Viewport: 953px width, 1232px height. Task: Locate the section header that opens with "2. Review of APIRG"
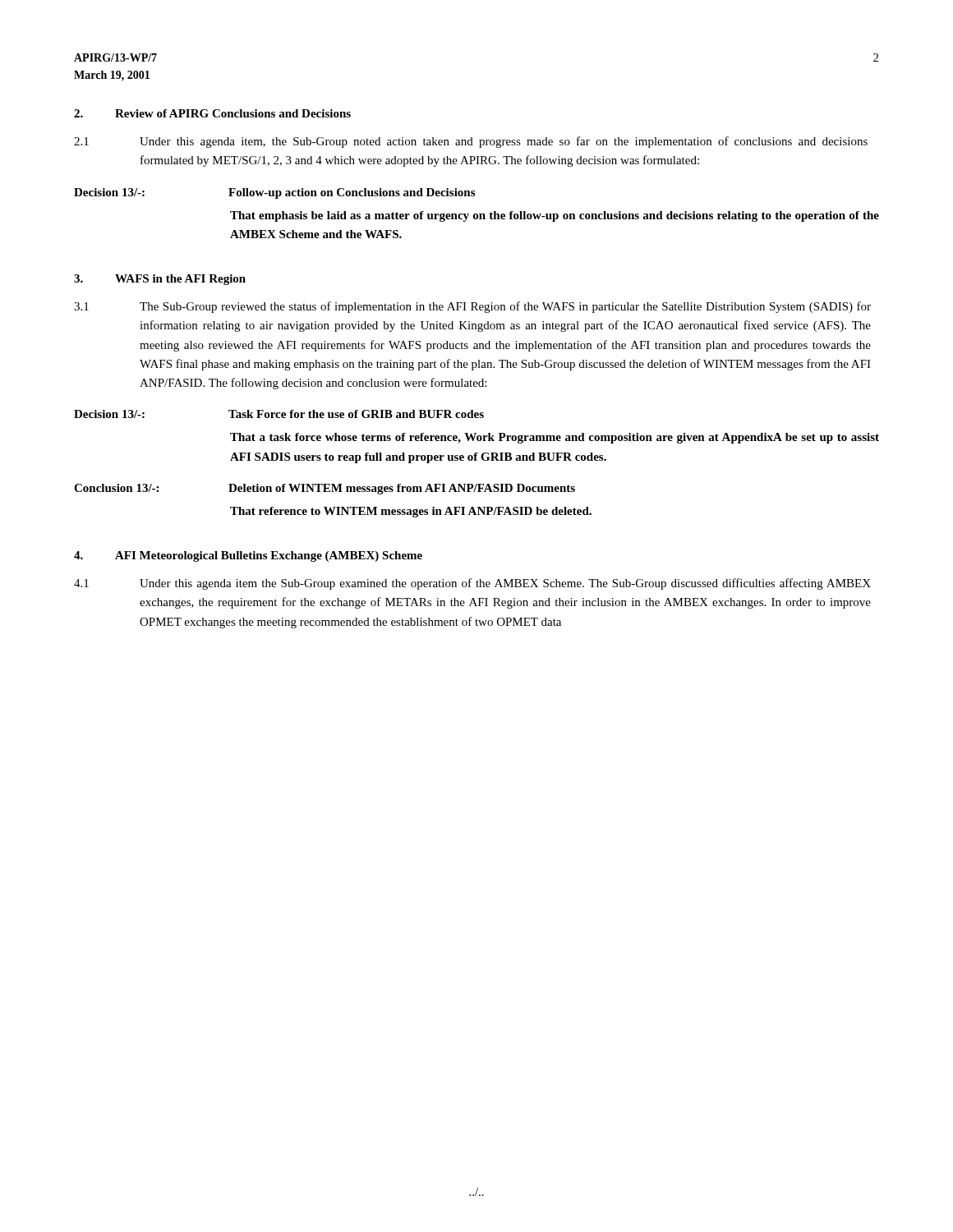tap(212, 114)
